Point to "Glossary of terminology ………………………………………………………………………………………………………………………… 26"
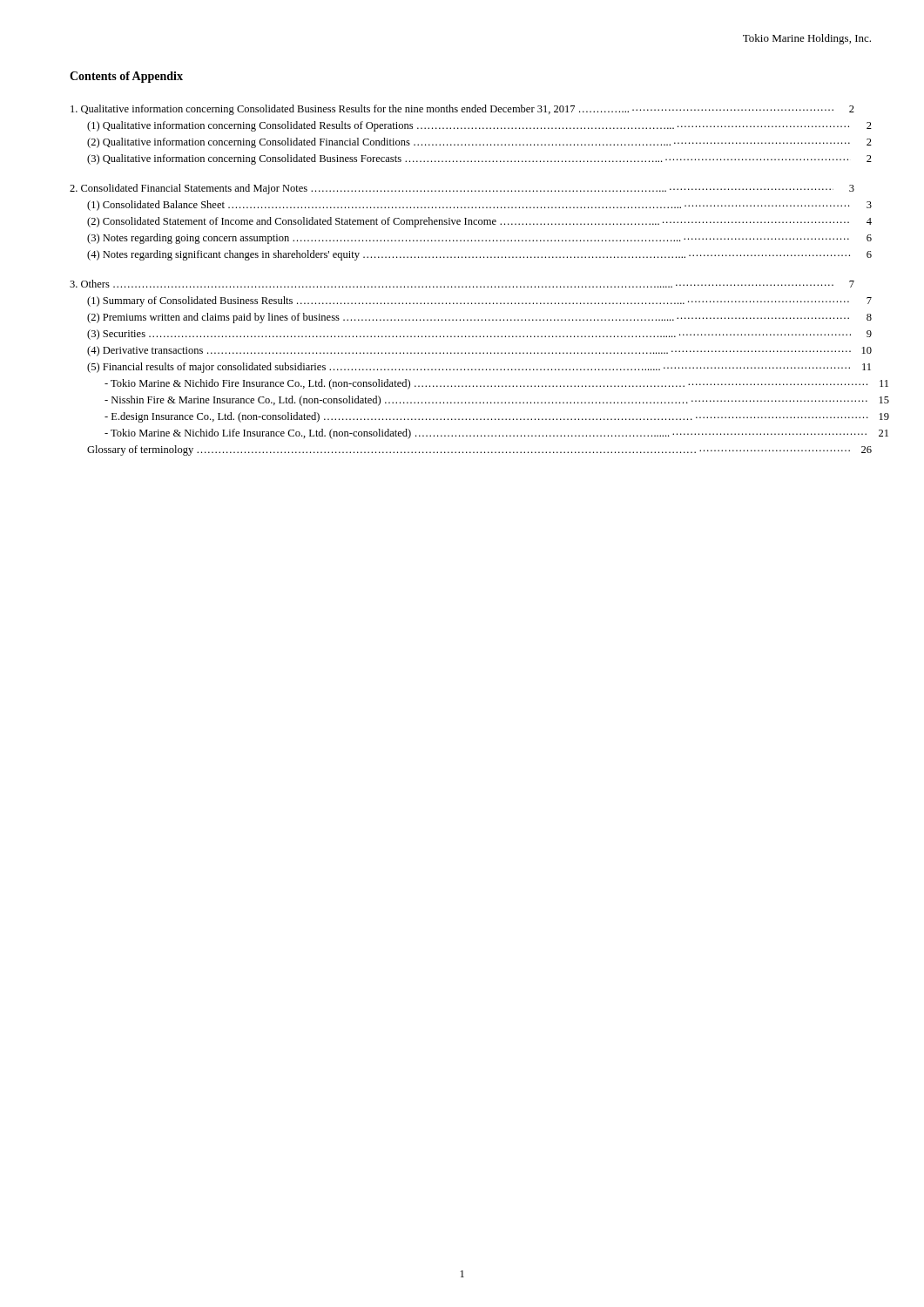 pos(479,450)
